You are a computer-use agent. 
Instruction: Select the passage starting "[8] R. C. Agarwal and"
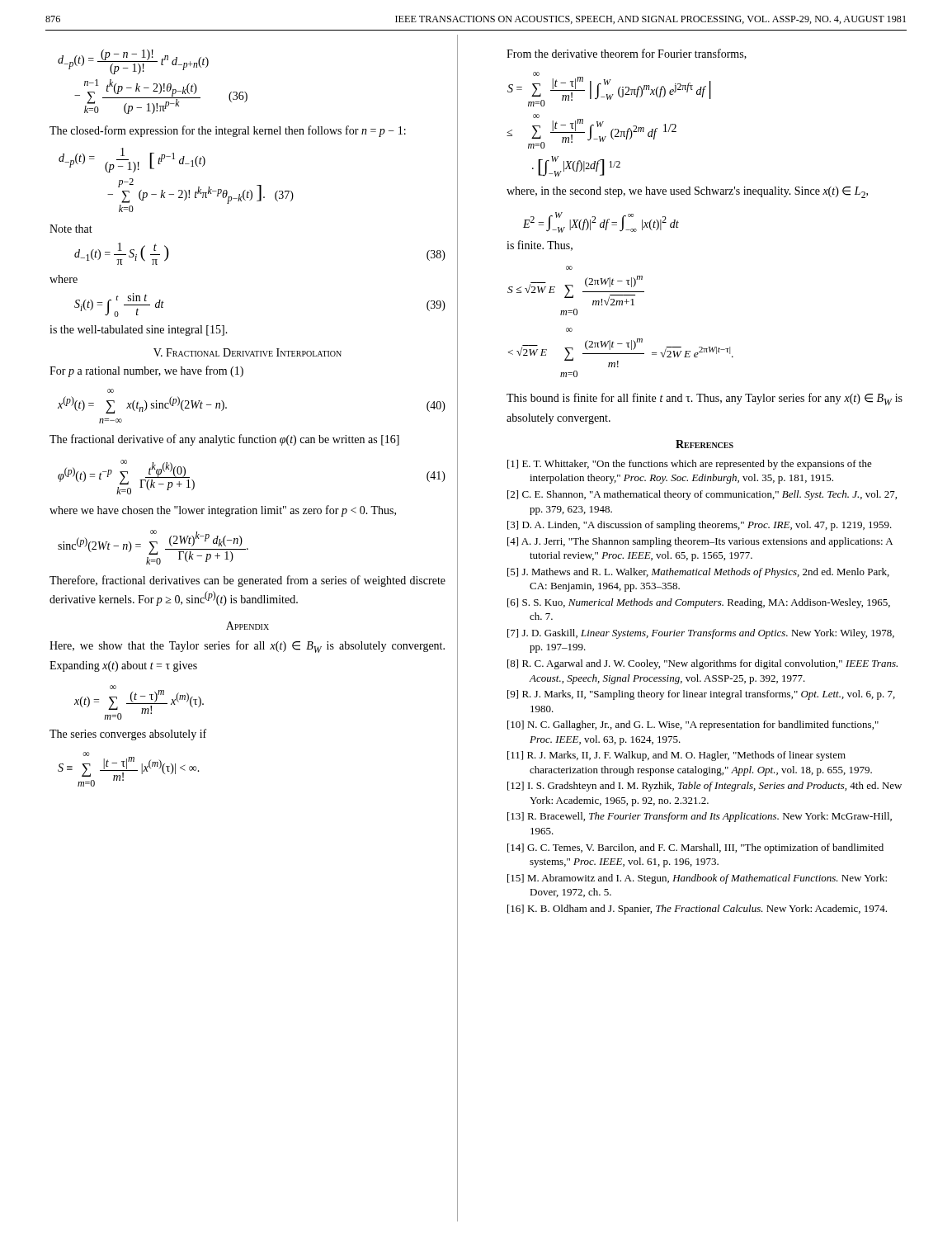703,670
